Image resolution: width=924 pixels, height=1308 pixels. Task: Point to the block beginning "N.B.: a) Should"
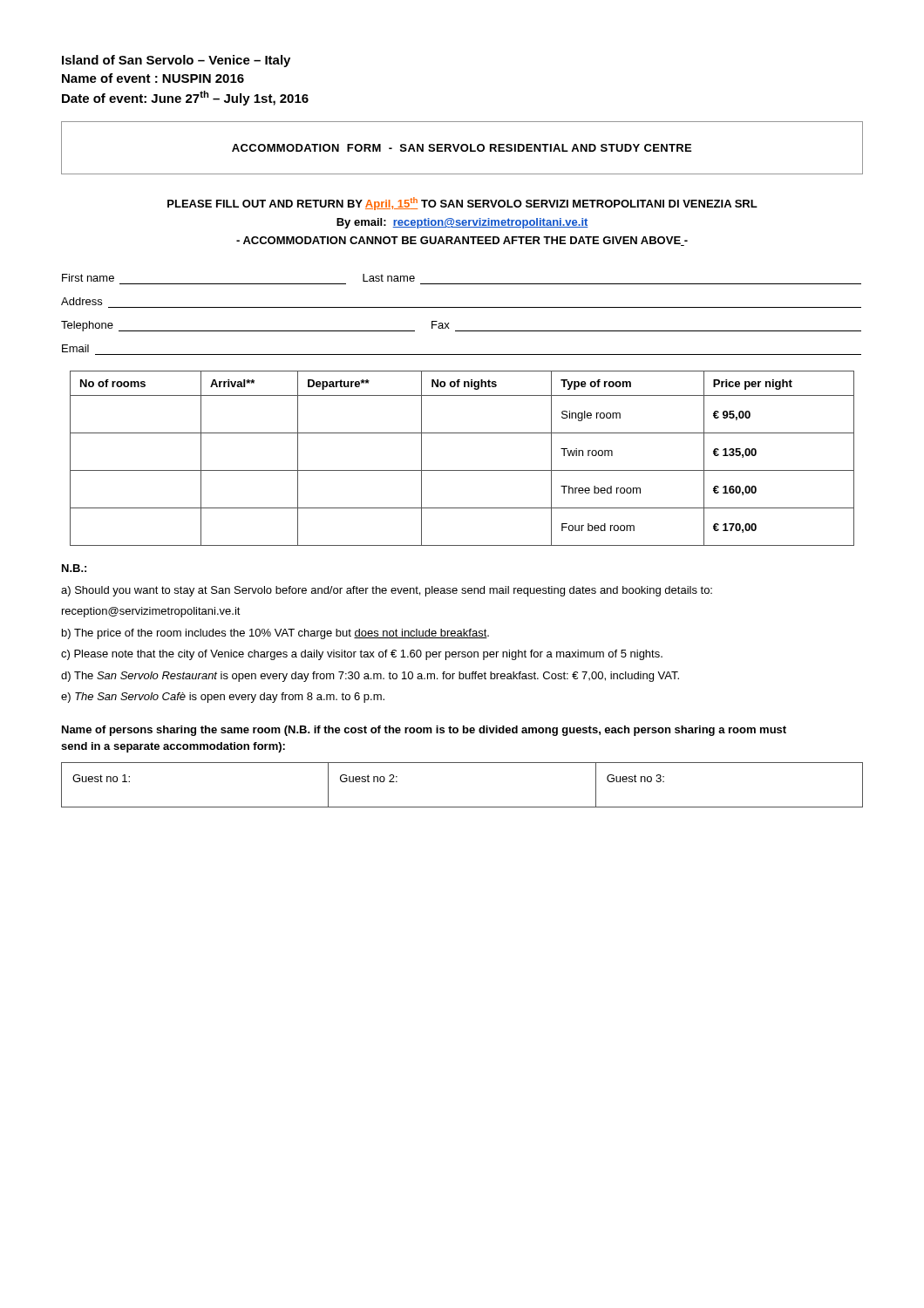pyautogui.click(x=462, y=633)
